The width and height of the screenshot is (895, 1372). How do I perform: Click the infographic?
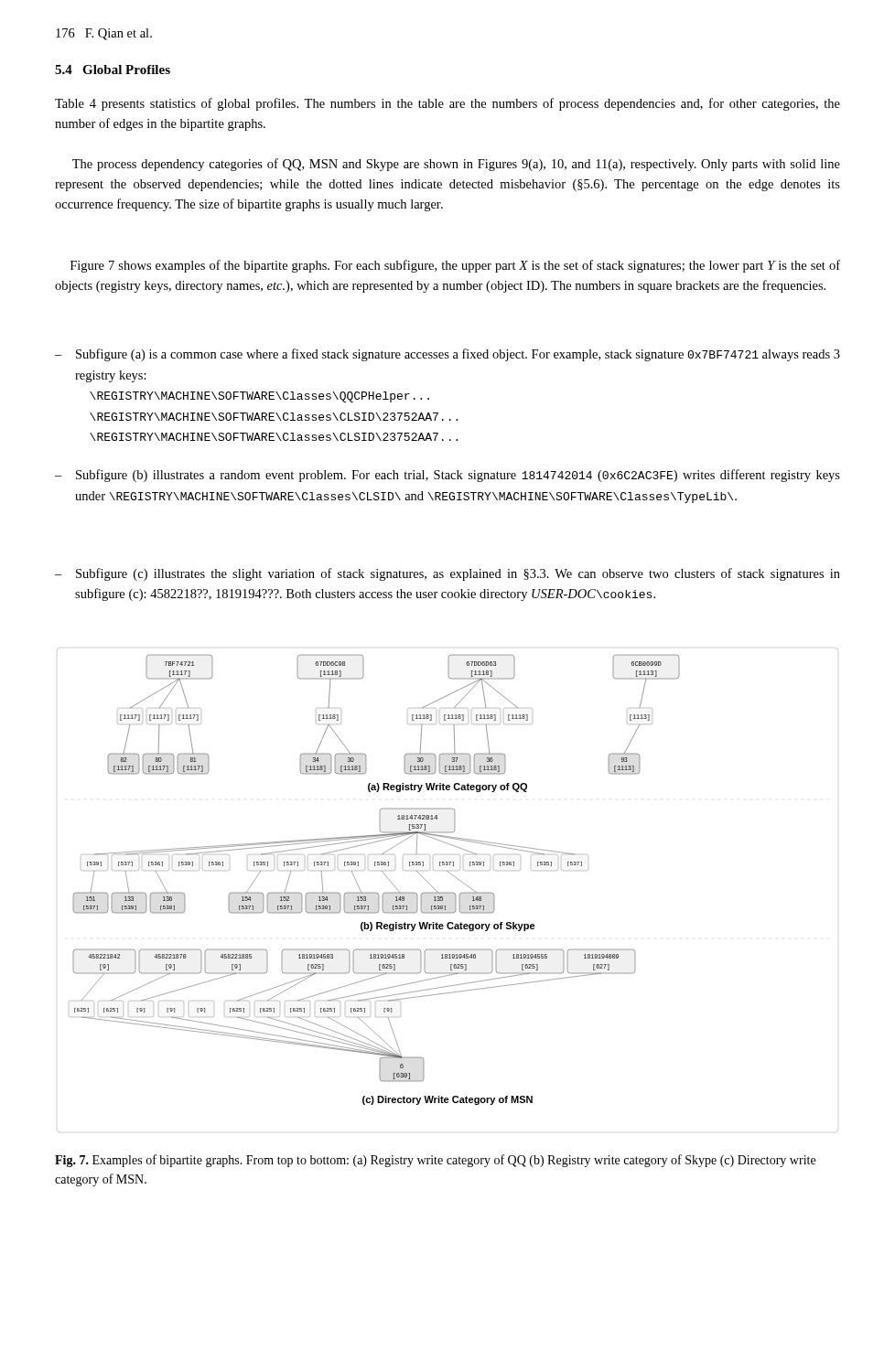[x=448, y=893]
